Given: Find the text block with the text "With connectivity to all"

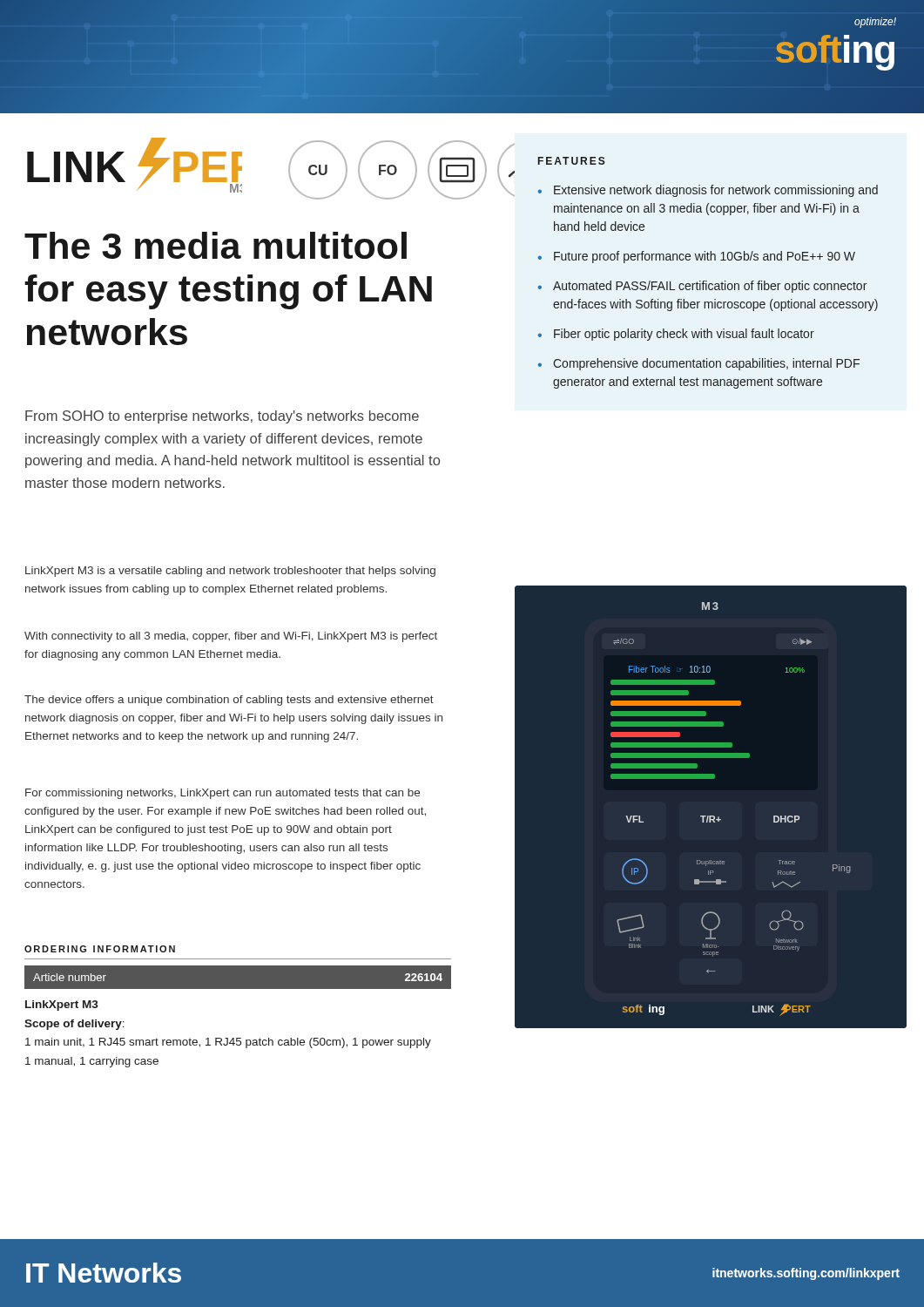Looking at the screenshot, I should point(238,646).
